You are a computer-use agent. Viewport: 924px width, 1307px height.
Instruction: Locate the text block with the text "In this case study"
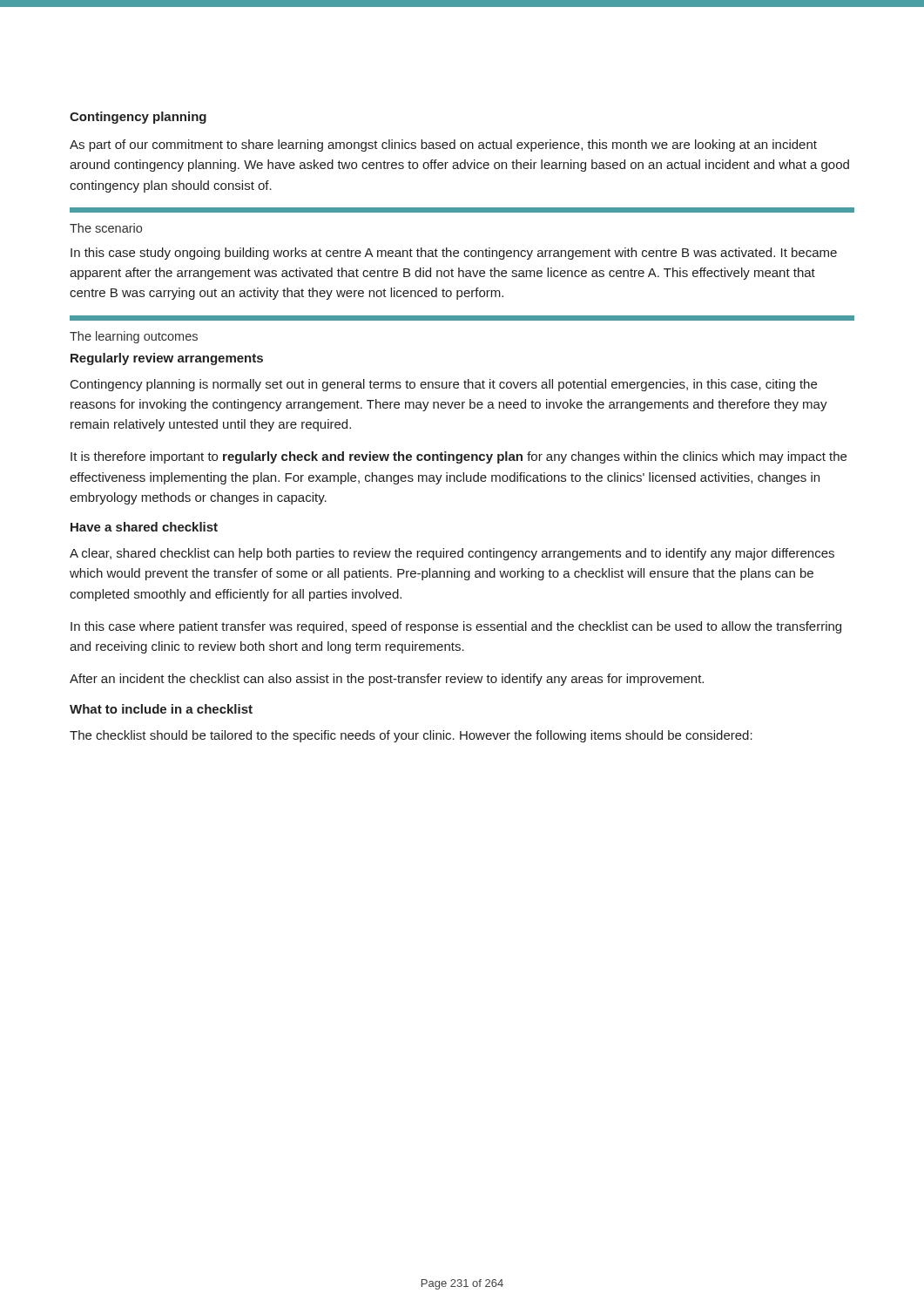click(462, 272)
